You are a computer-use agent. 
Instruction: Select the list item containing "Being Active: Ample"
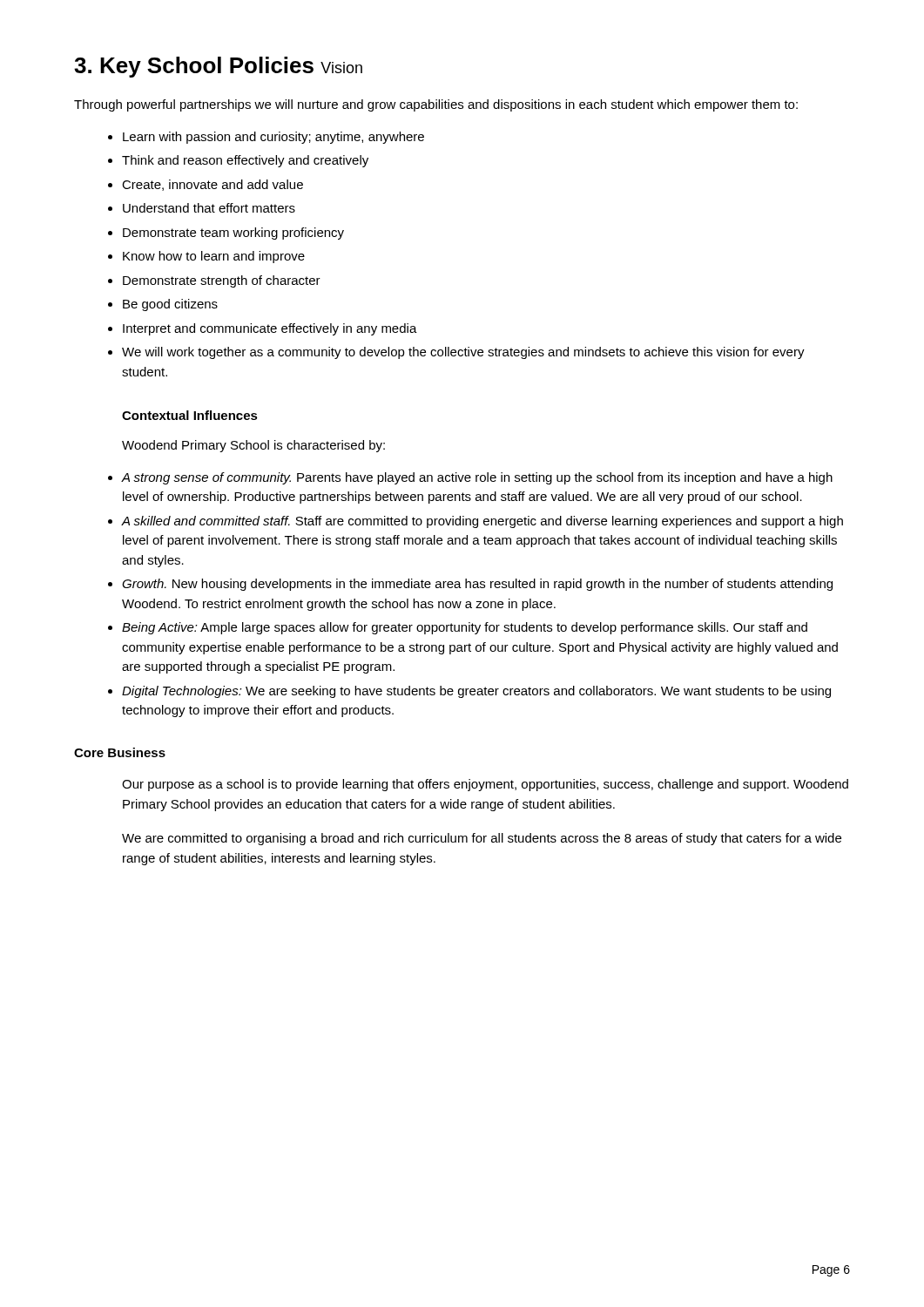pos(486,647)
